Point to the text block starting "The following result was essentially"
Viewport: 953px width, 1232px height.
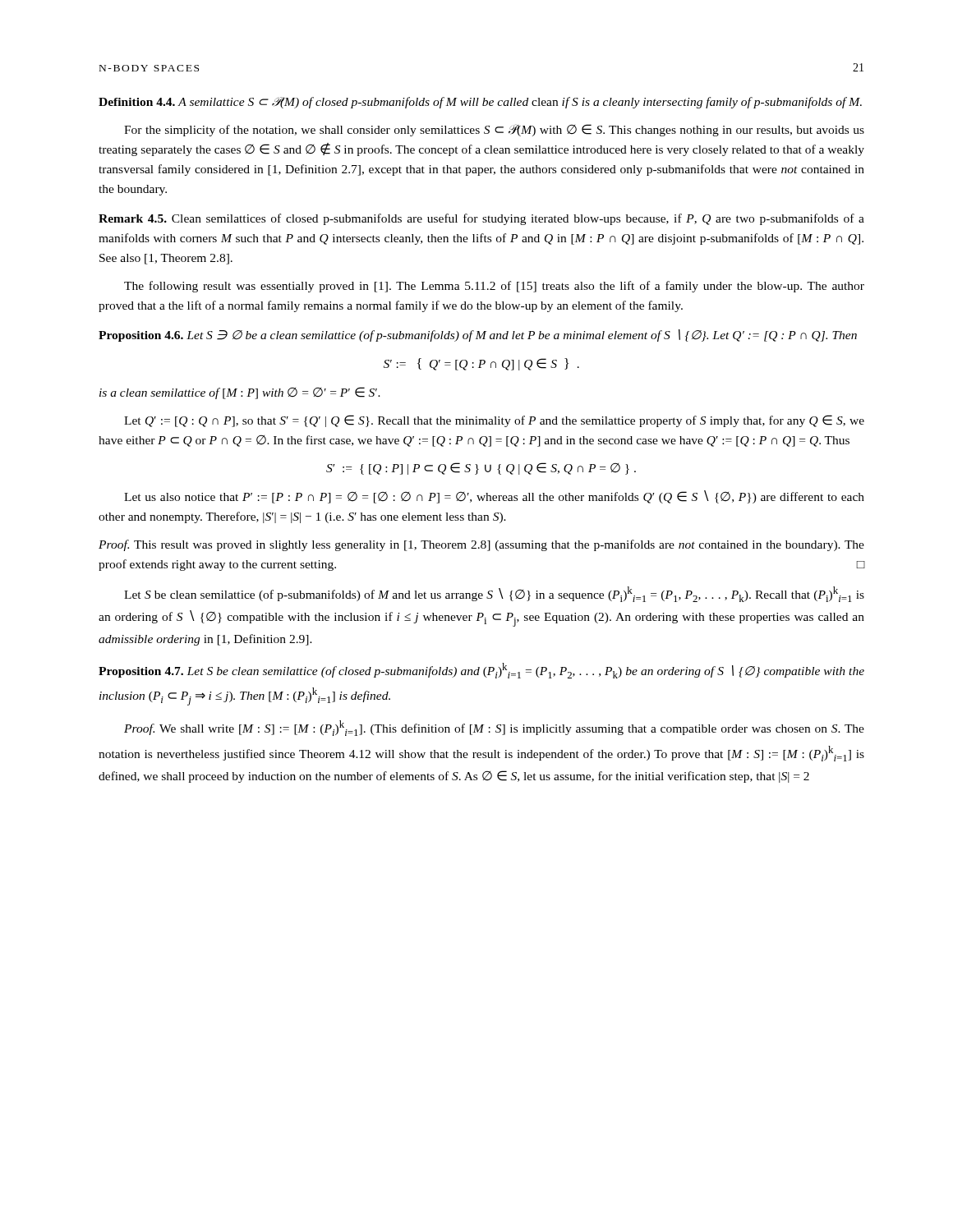point(481,296)
